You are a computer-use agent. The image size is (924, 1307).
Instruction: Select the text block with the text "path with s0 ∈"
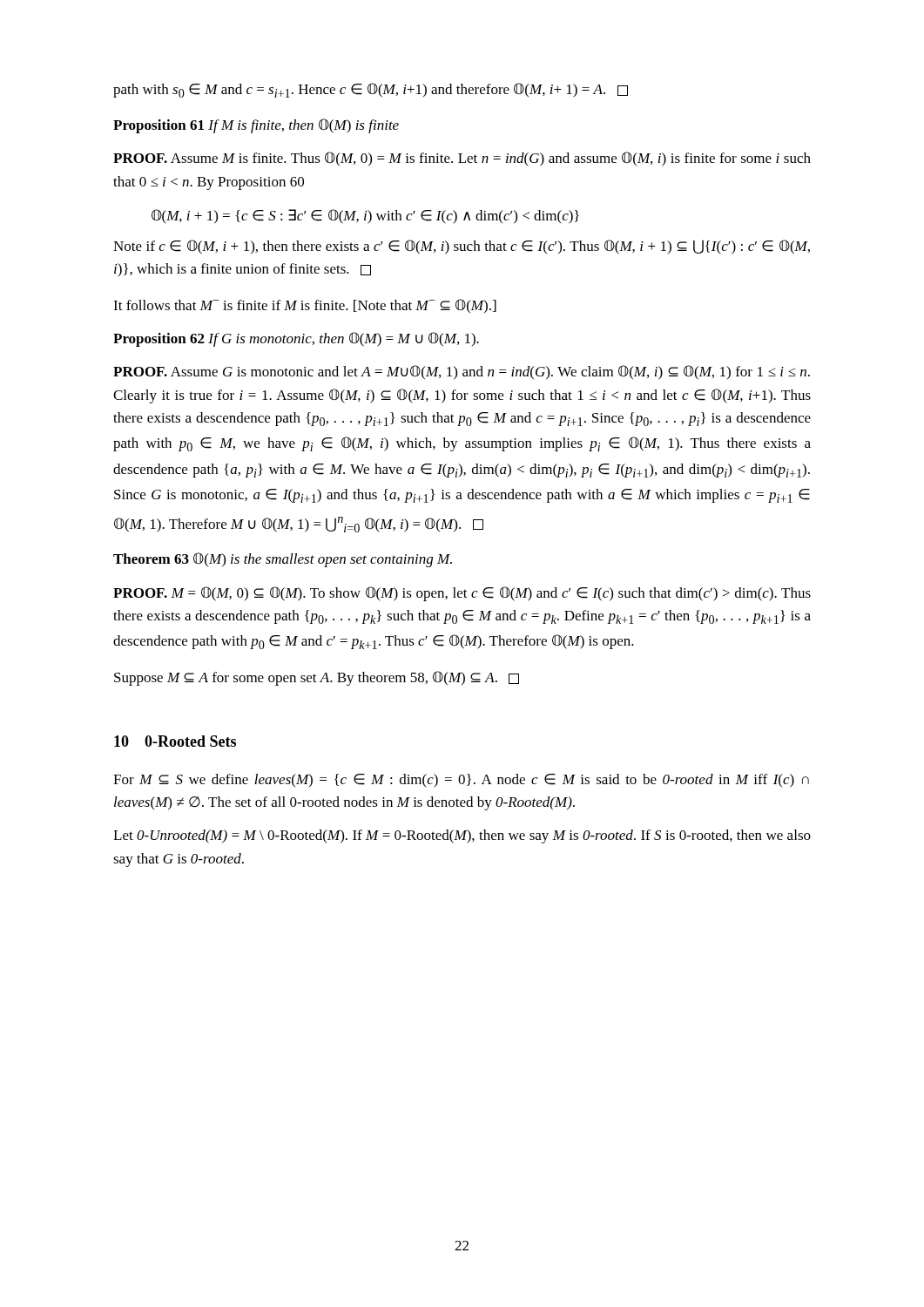click(x=462, y=91)
